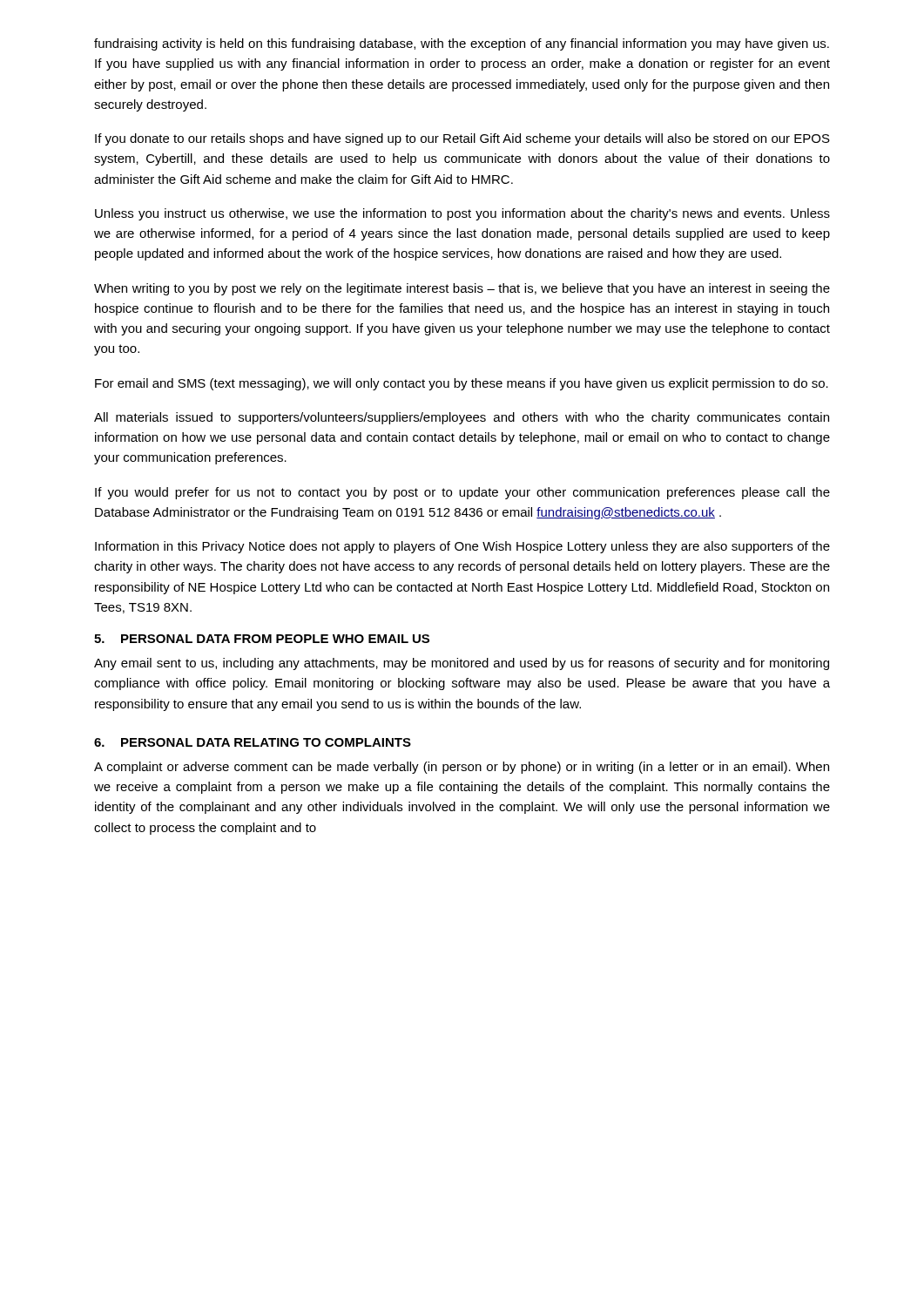Click on the text block that says "Any email sent"
924x1307 pixels.
click(462, 683)
